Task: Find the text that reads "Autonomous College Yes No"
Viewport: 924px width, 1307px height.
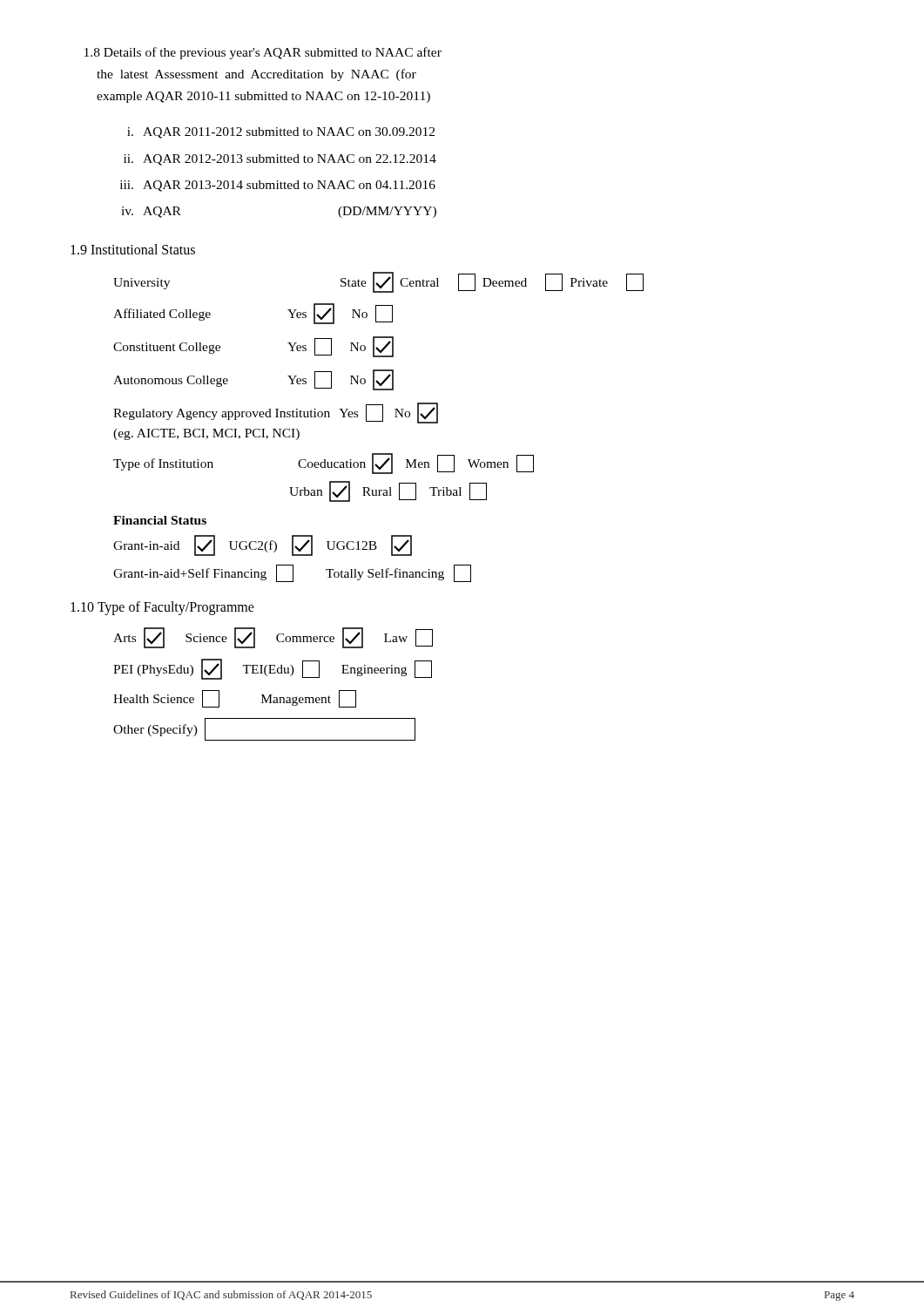Action: (x=189, y=379)
